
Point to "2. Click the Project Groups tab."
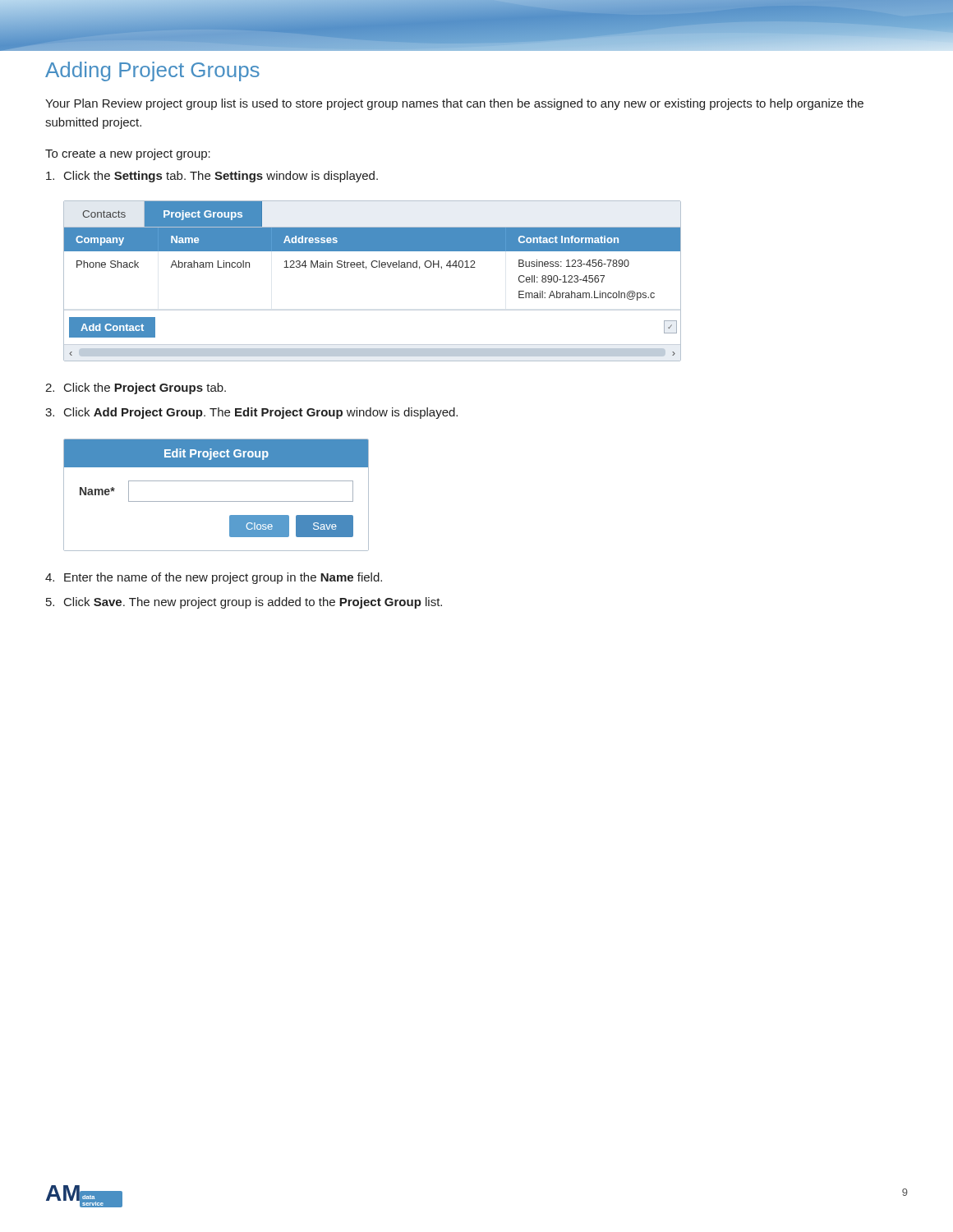[x=136, y=388]
